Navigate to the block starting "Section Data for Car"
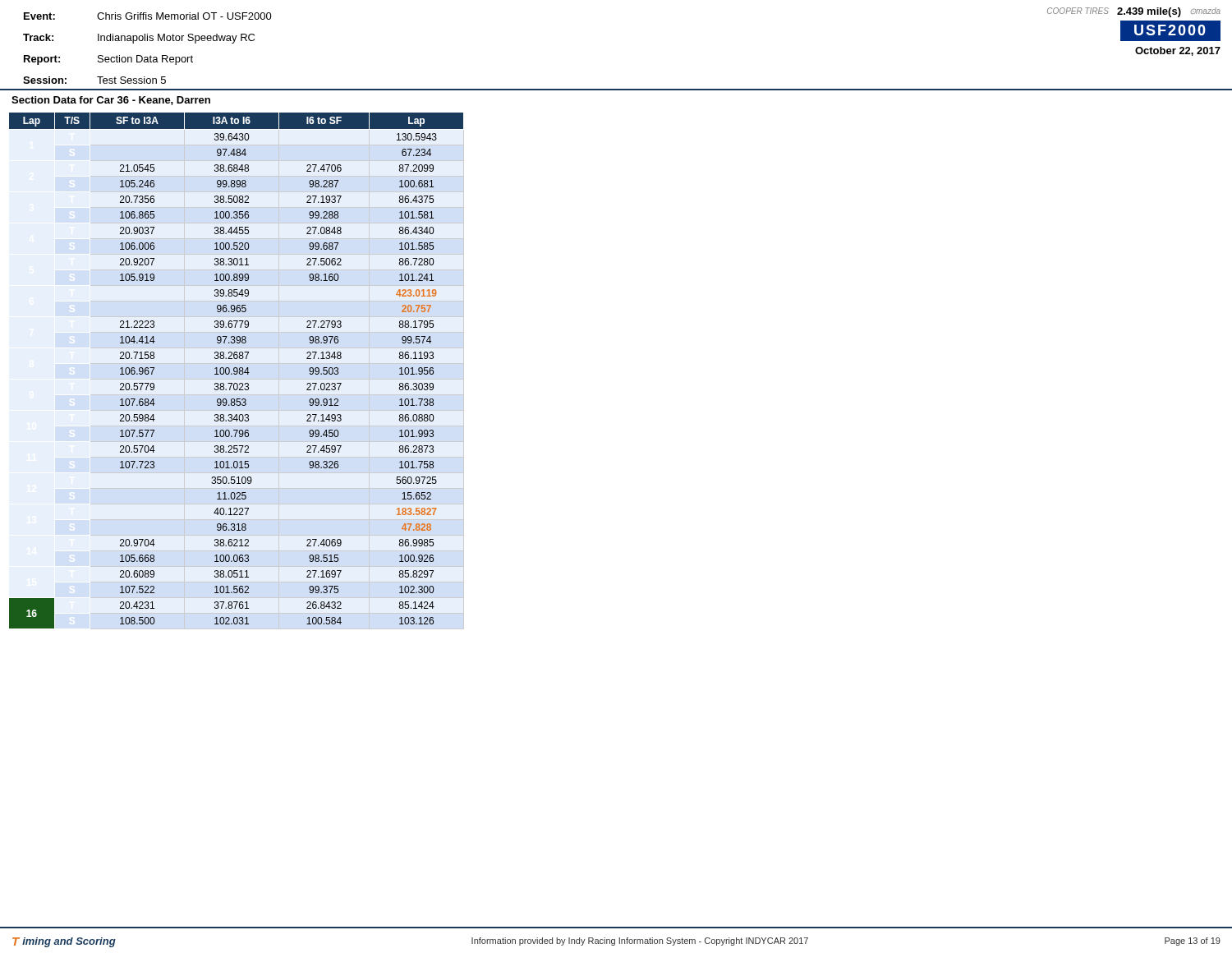Viewport: 1232px width, 953px height. point(111,100)
